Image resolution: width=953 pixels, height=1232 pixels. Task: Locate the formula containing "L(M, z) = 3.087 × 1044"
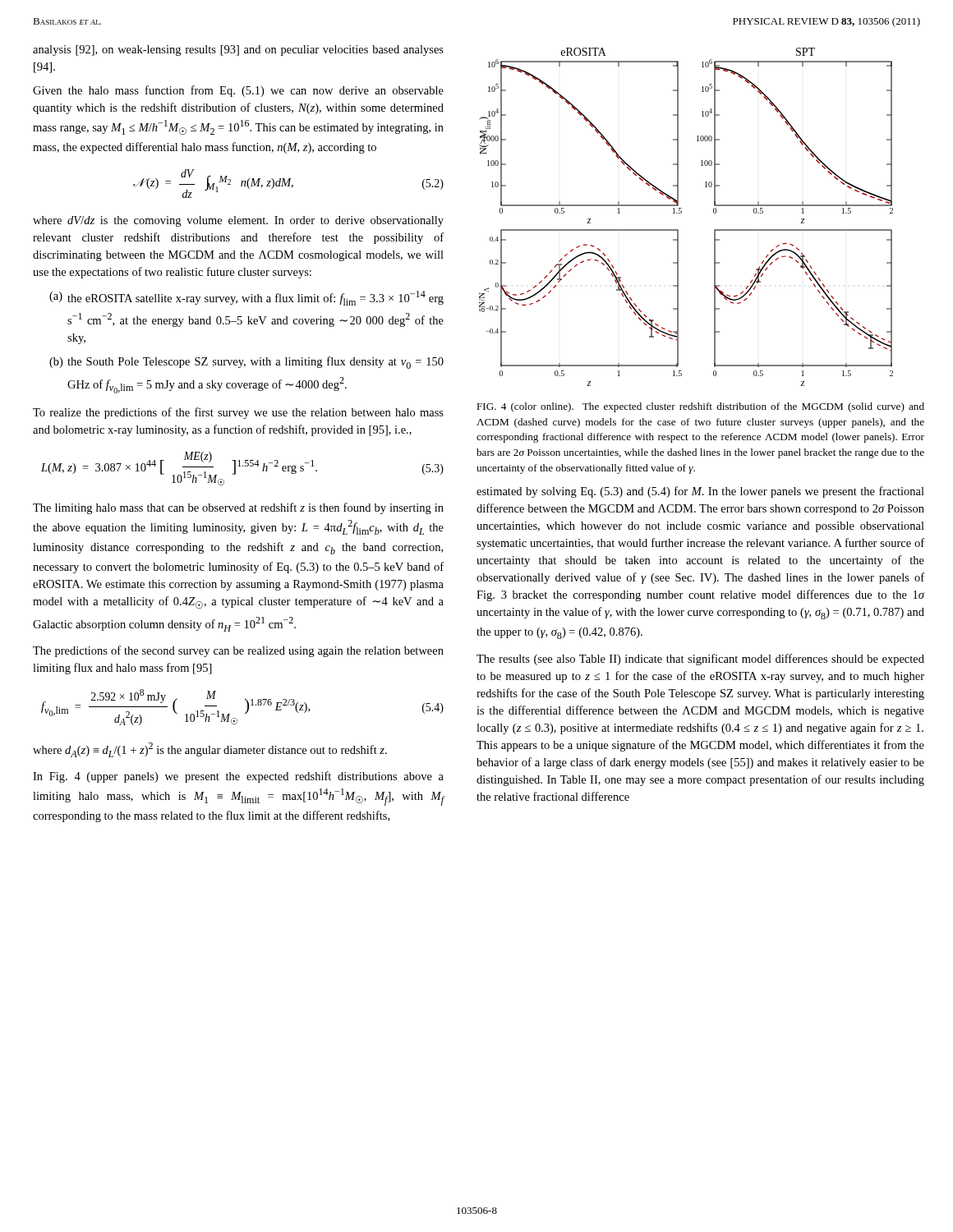(238, 469)
